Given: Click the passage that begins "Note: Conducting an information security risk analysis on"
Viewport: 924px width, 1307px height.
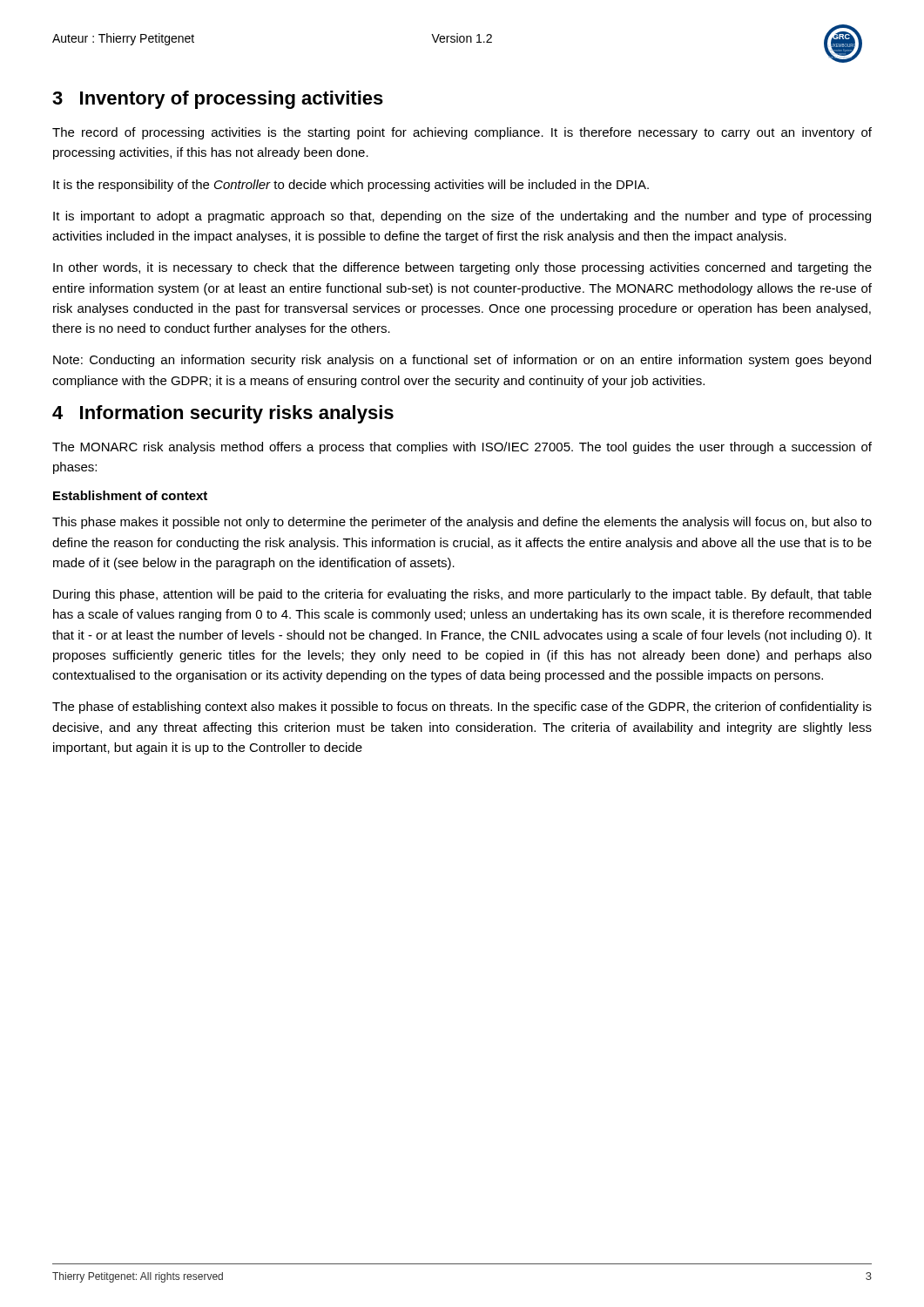Looking at the screenshot, I should pos(462,370).
